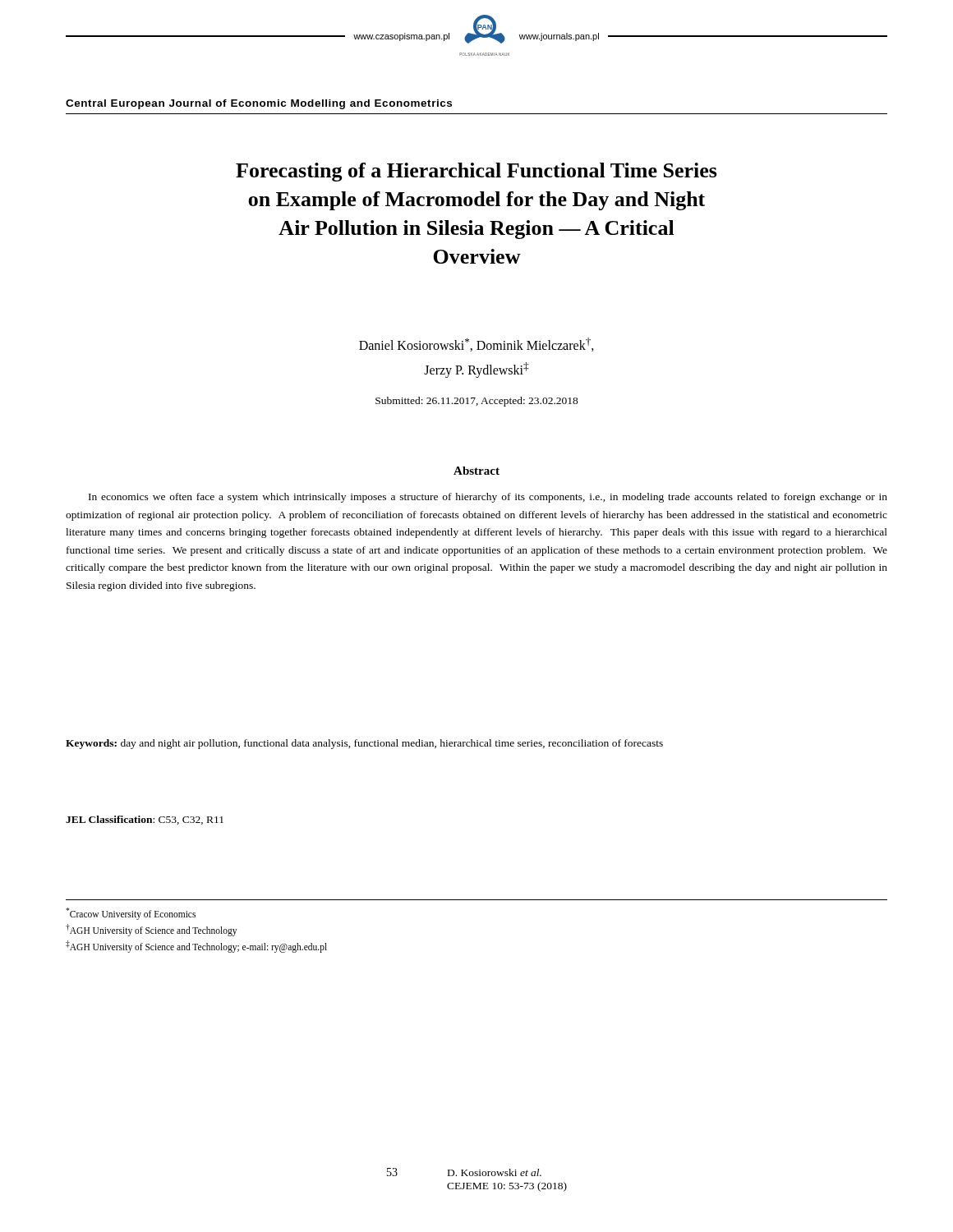Select the footnote that reads "‡AGH University of Science and Technology; e-mail: ry@agh.edu.pl"

click(196, 945)
